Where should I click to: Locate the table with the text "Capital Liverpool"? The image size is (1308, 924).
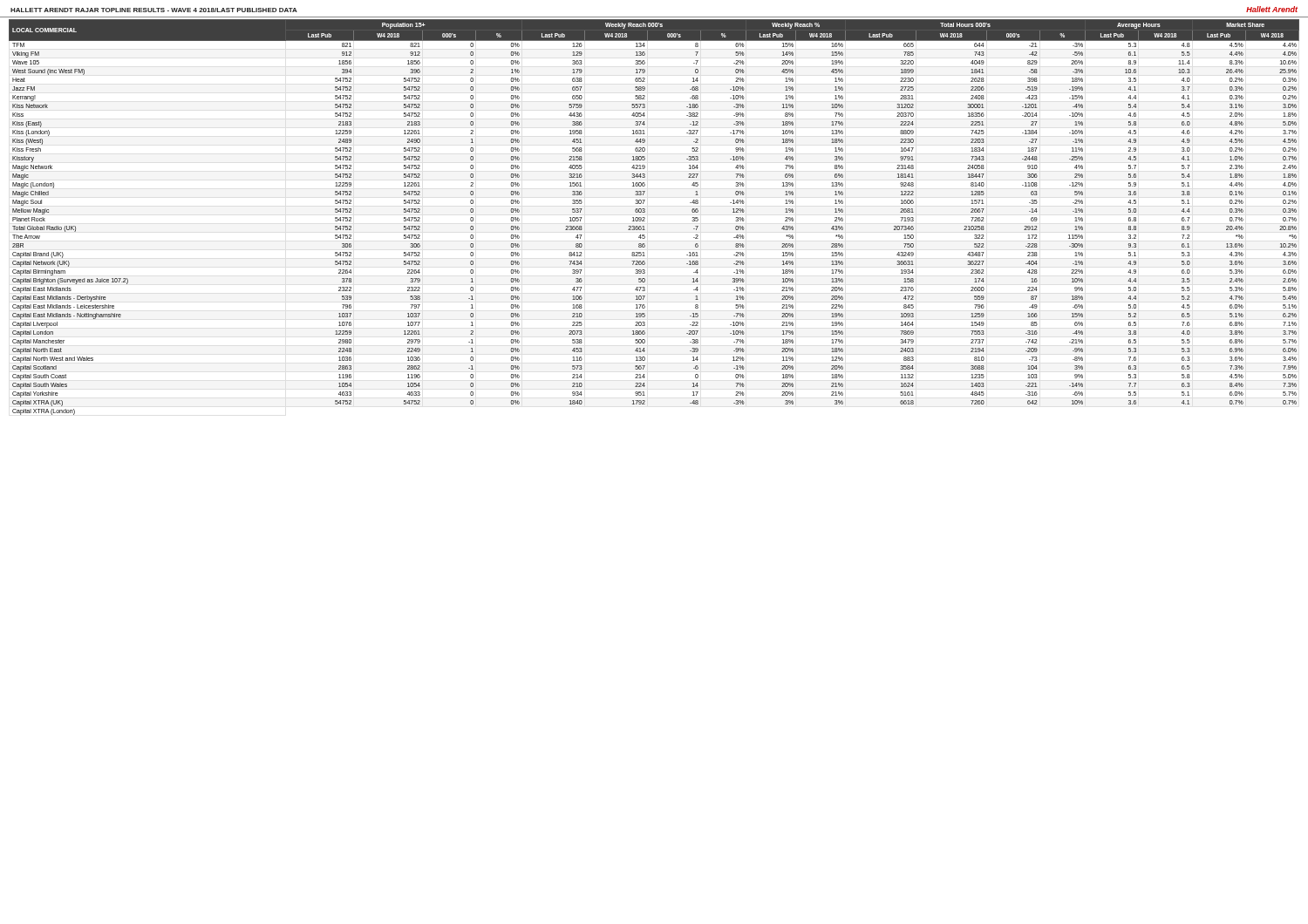(654, 217)
